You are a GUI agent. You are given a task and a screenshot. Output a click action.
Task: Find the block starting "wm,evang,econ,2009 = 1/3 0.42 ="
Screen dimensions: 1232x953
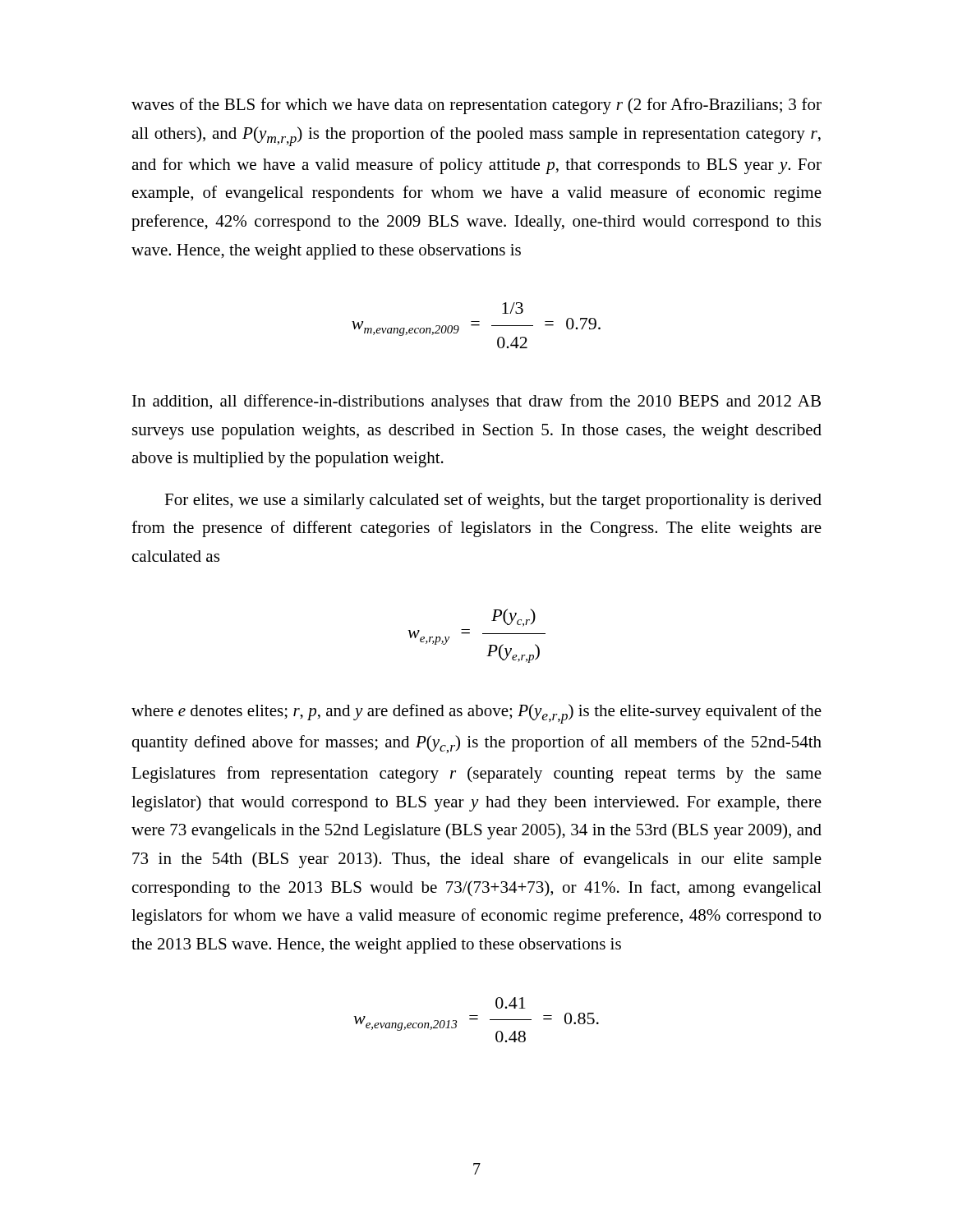[476, 325]
